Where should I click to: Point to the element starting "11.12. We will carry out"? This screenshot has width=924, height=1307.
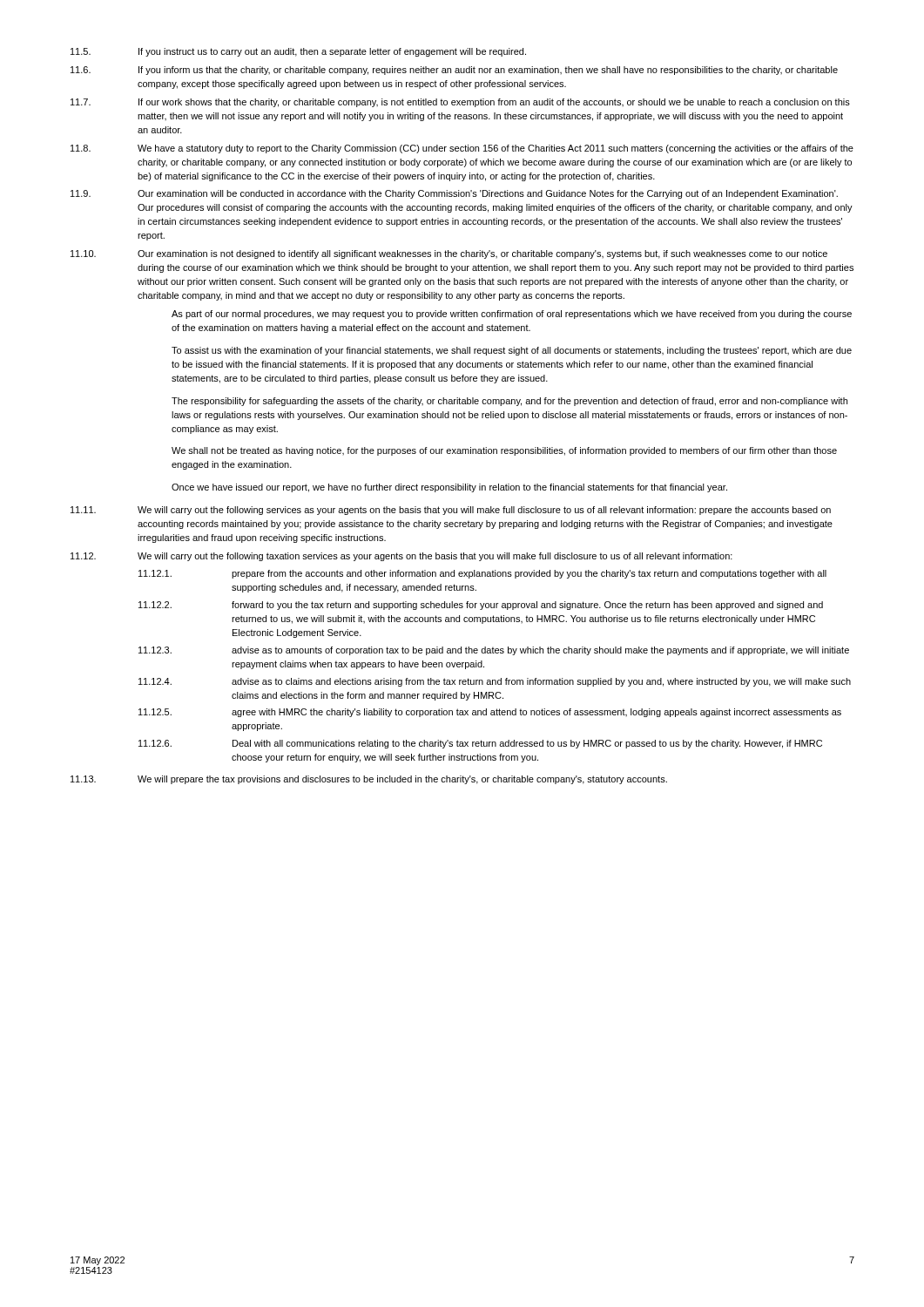[x=462, y=659]
